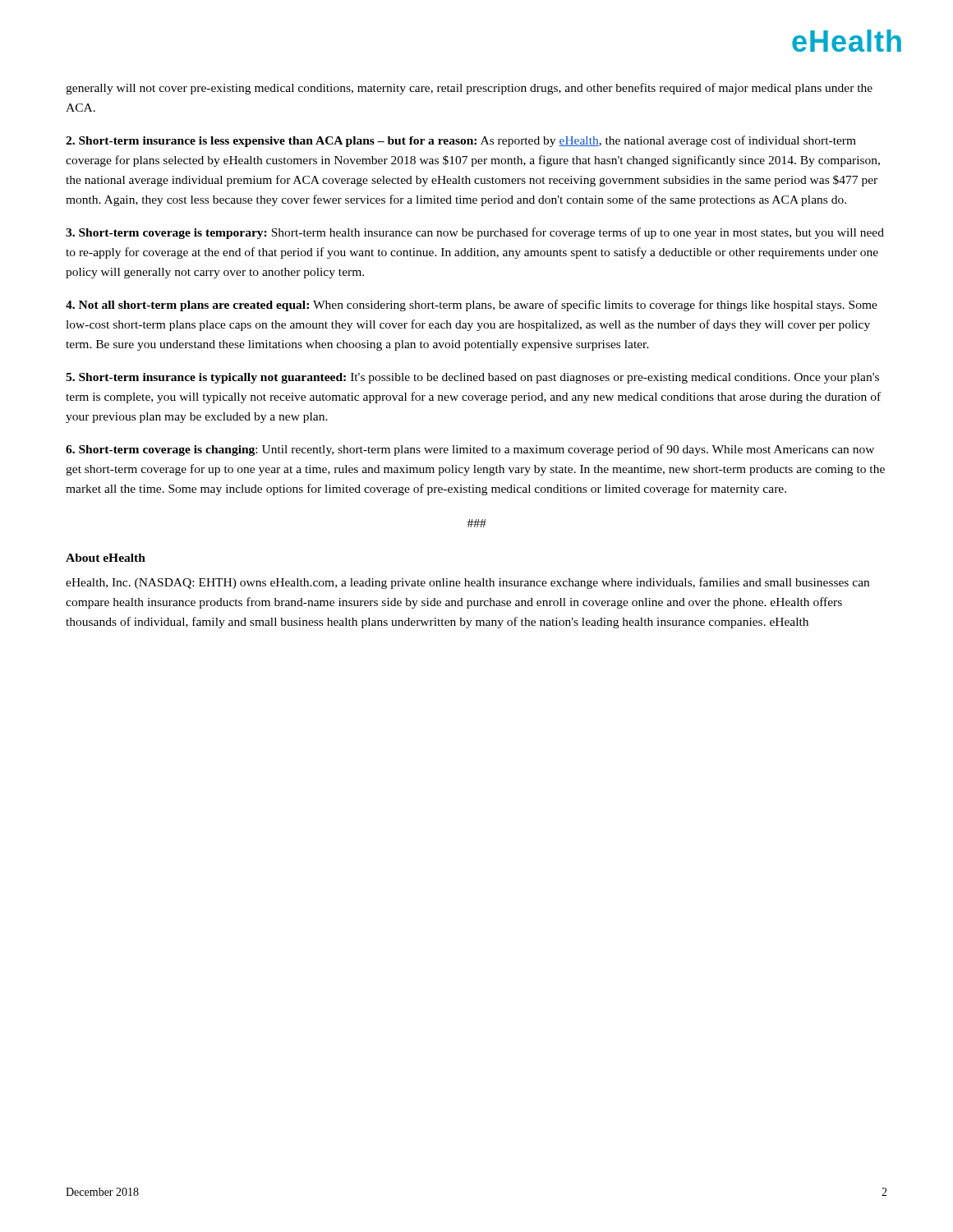The image size is (953, 1232).
Task: Navigate to the passage starting "Short-term insurance is typically not guaranteed:"
Action: tap(476, 397)
